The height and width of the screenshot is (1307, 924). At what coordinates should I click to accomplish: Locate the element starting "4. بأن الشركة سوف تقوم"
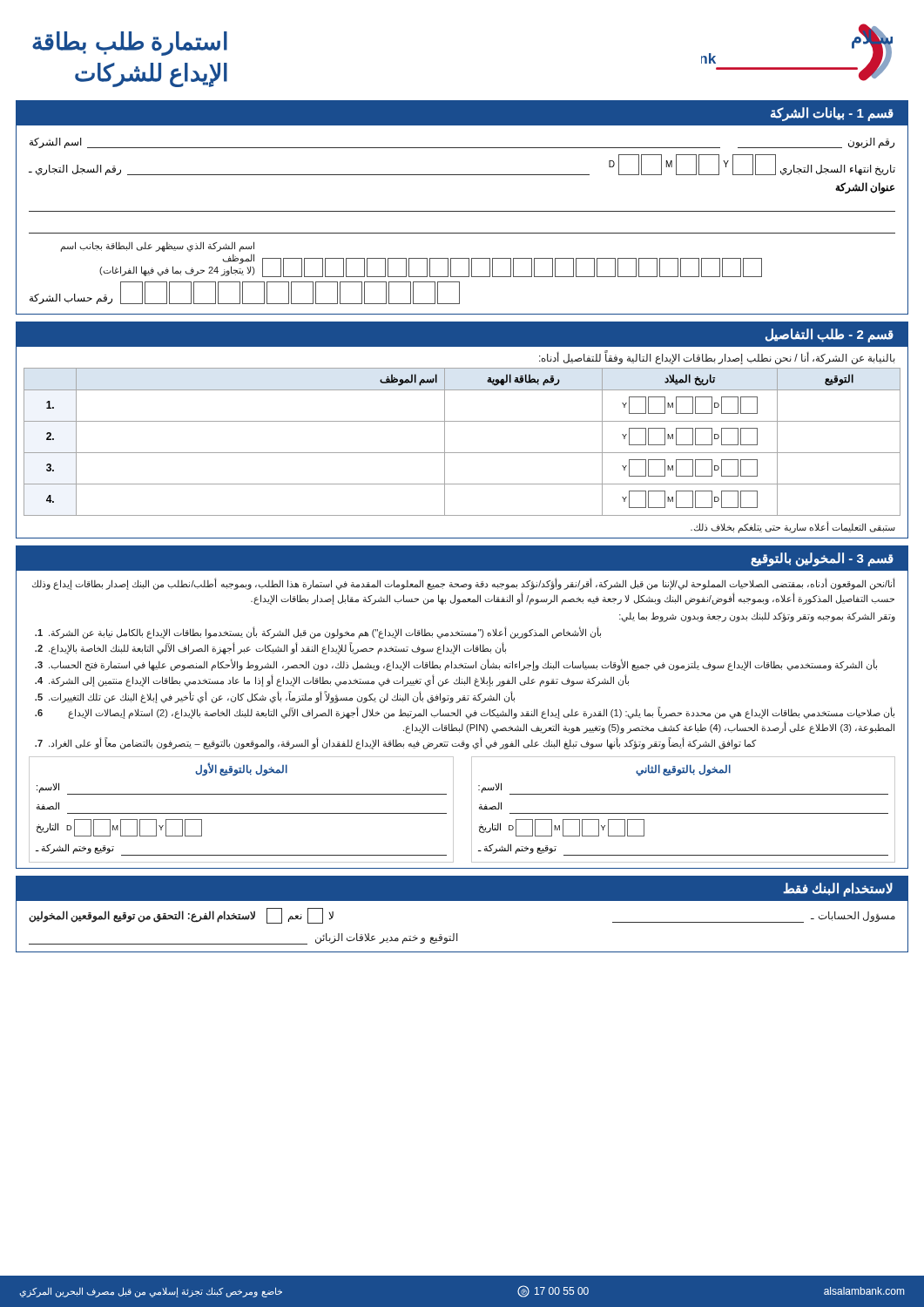coord(329,681)
